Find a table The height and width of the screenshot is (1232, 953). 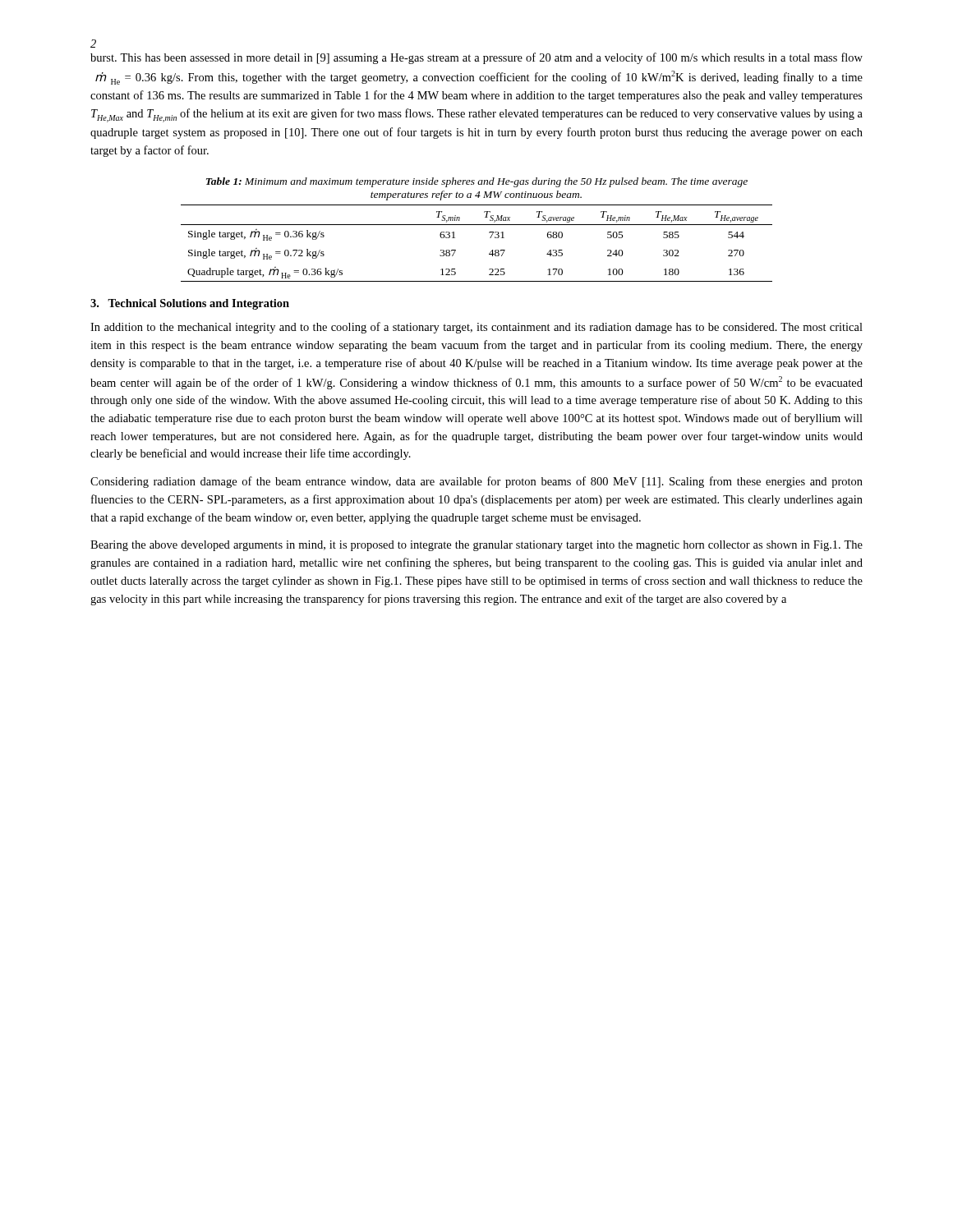(x=476, y=243)
